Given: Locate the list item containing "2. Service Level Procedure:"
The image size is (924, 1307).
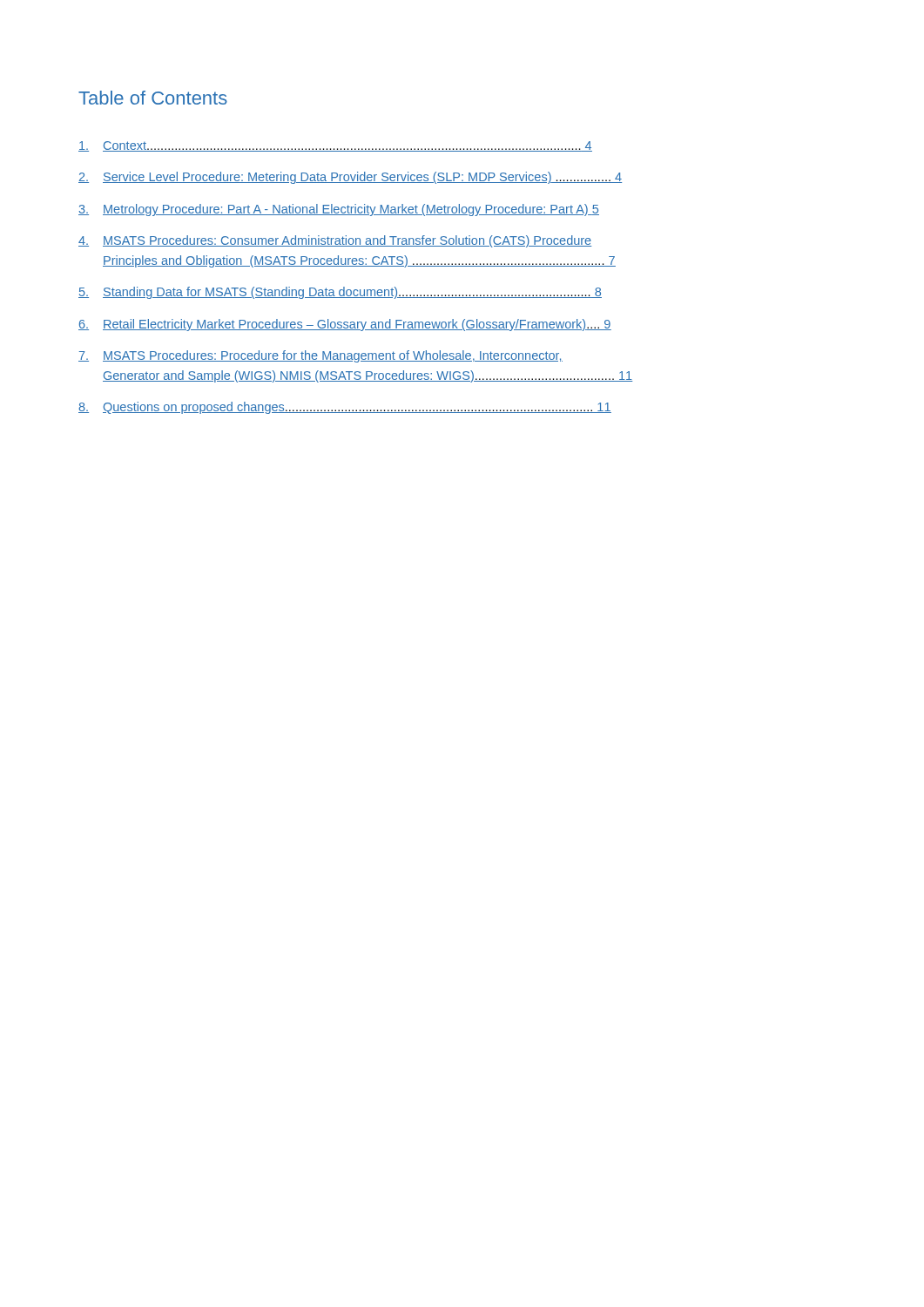Looking at the screenshot, I should [462, 177].
